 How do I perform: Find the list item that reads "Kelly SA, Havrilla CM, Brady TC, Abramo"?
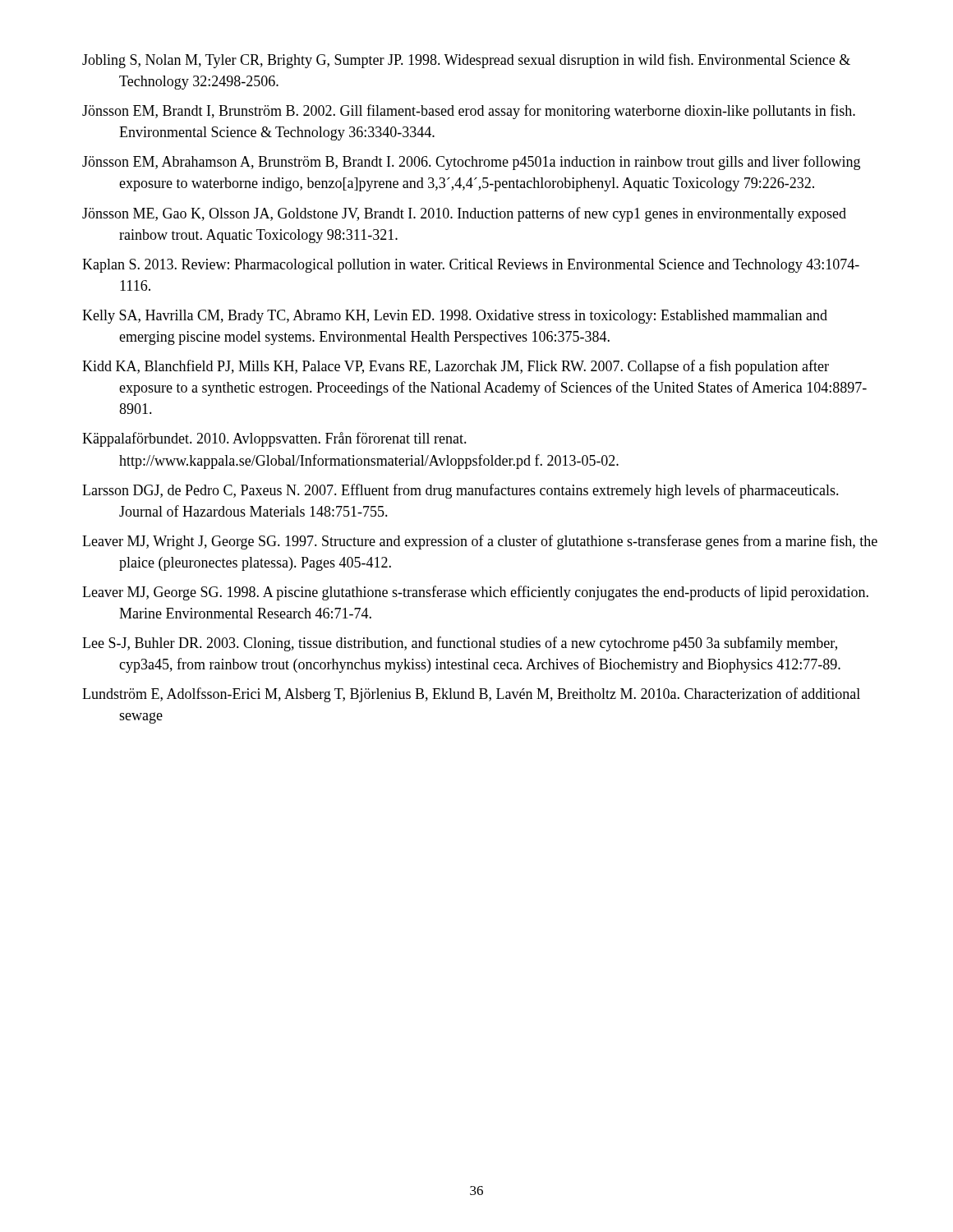point(455,326)
